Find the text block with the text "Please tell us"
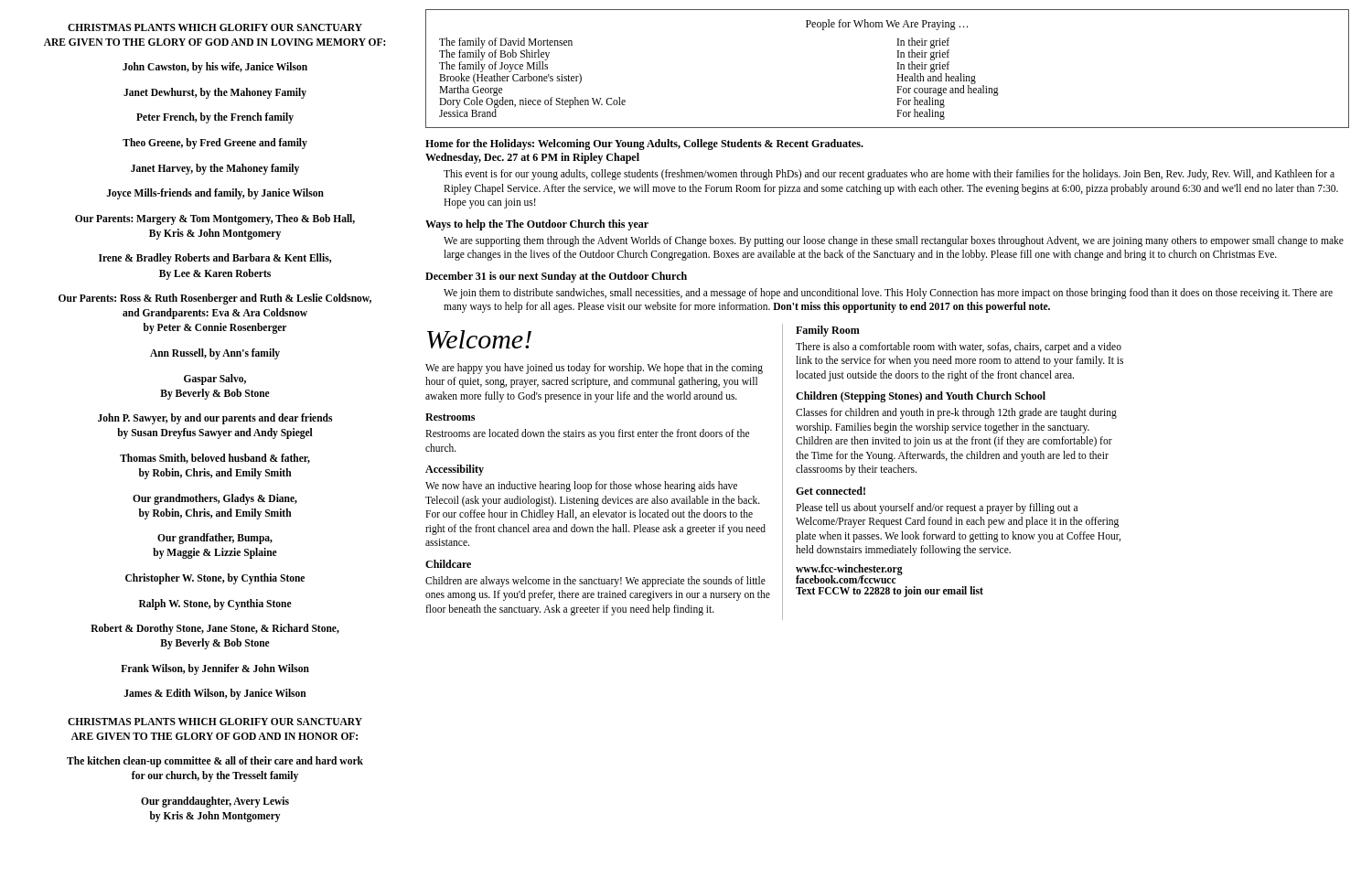1372x888 pixels. coord(960,529)
